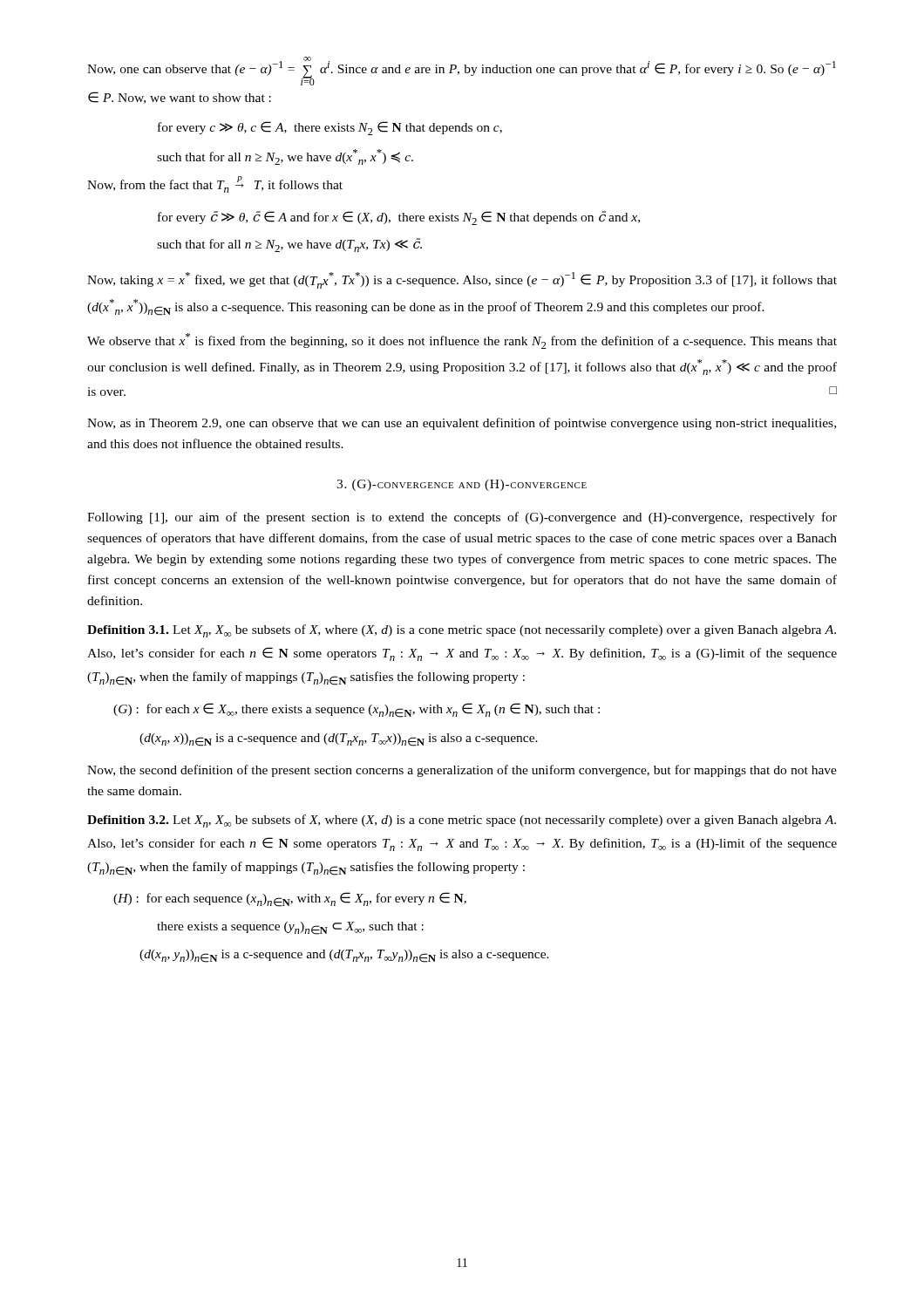Locate the text block that reads "for every c ≫ θ,"
This screenshot has width=924, height=1308.
point(497,144)
